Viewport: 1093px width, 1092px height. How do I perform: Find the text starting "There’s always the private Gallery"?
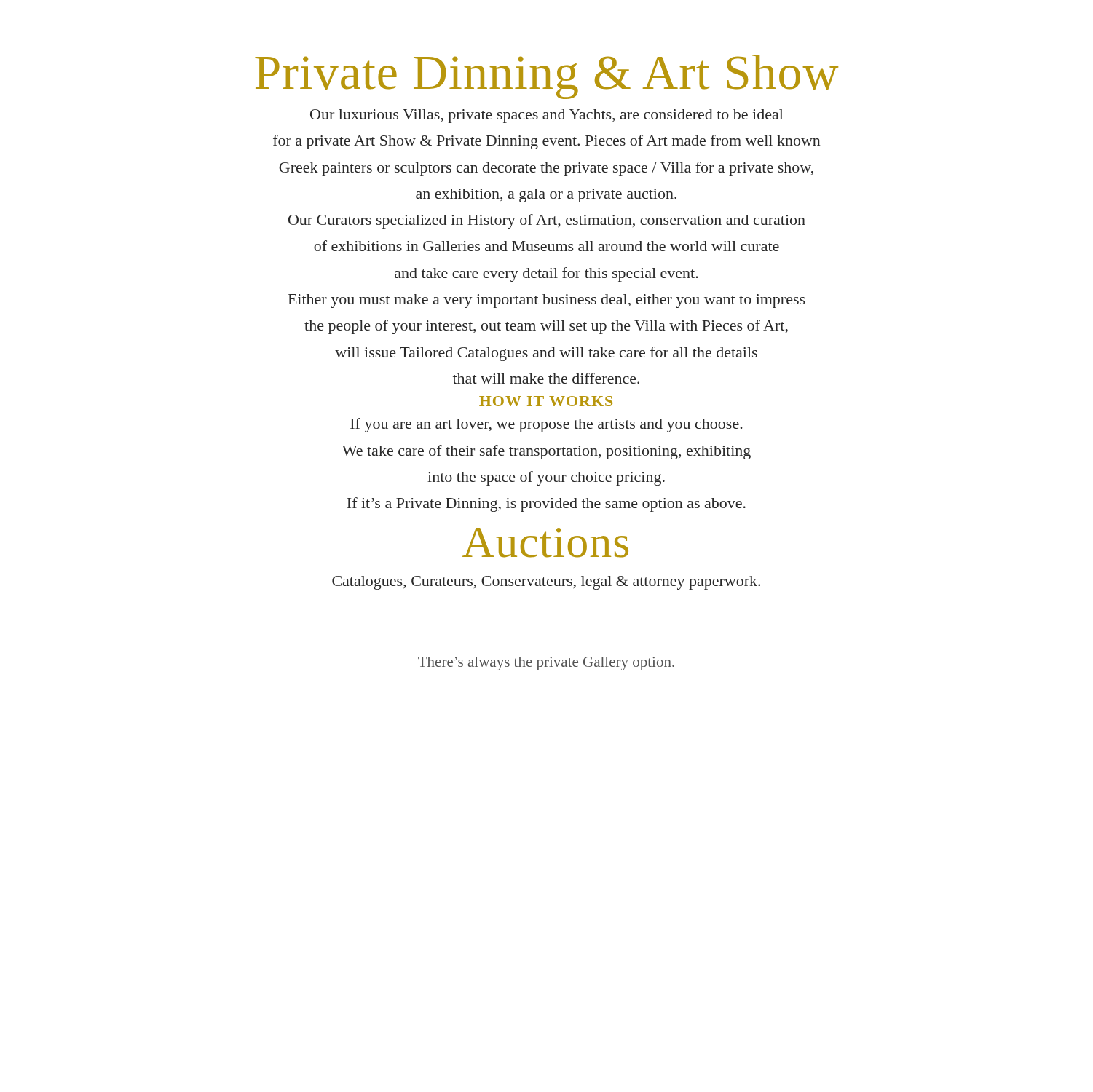546,662
